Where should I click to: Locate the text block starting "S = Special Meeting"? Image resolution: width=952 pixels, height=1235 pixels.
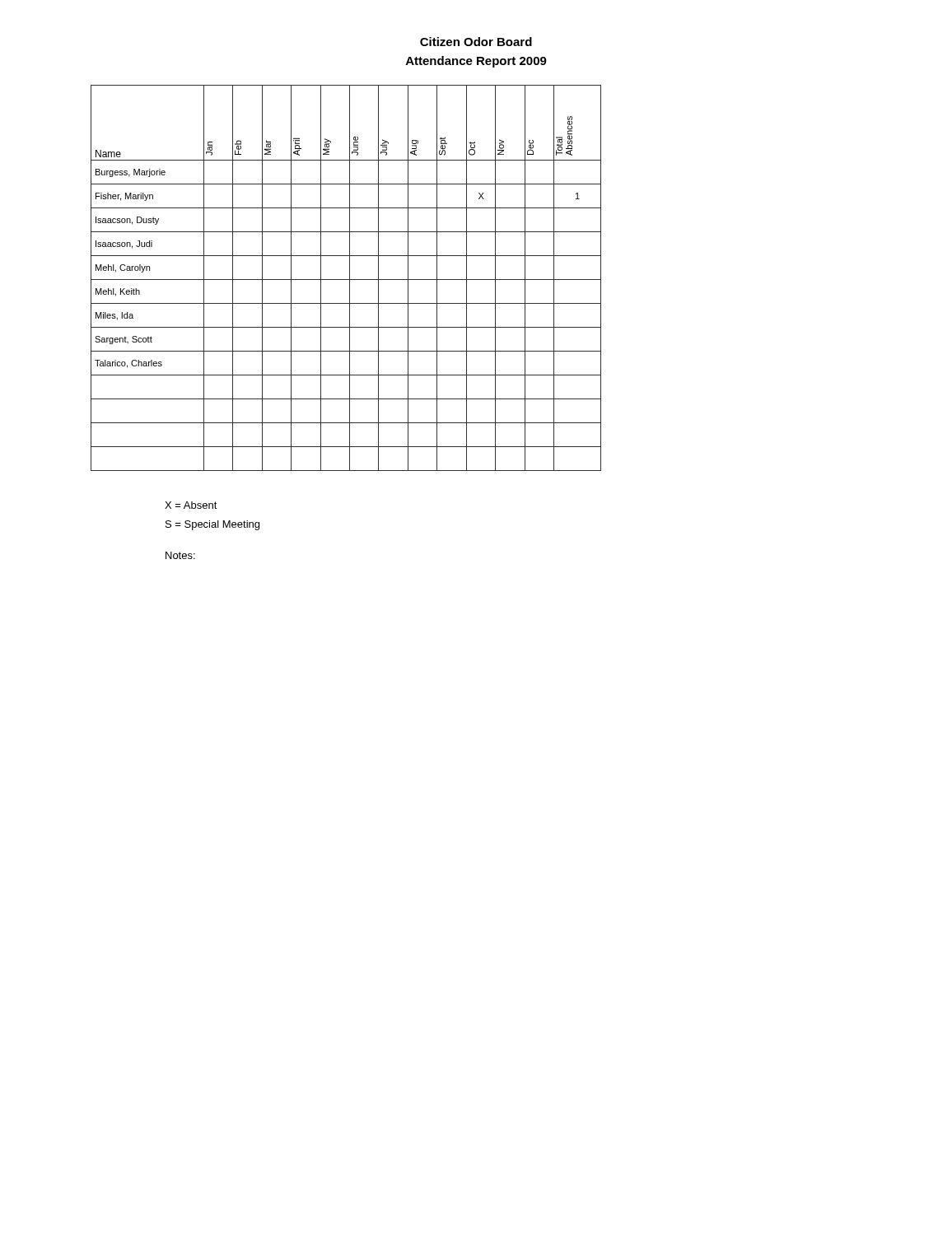click(212, 524)
